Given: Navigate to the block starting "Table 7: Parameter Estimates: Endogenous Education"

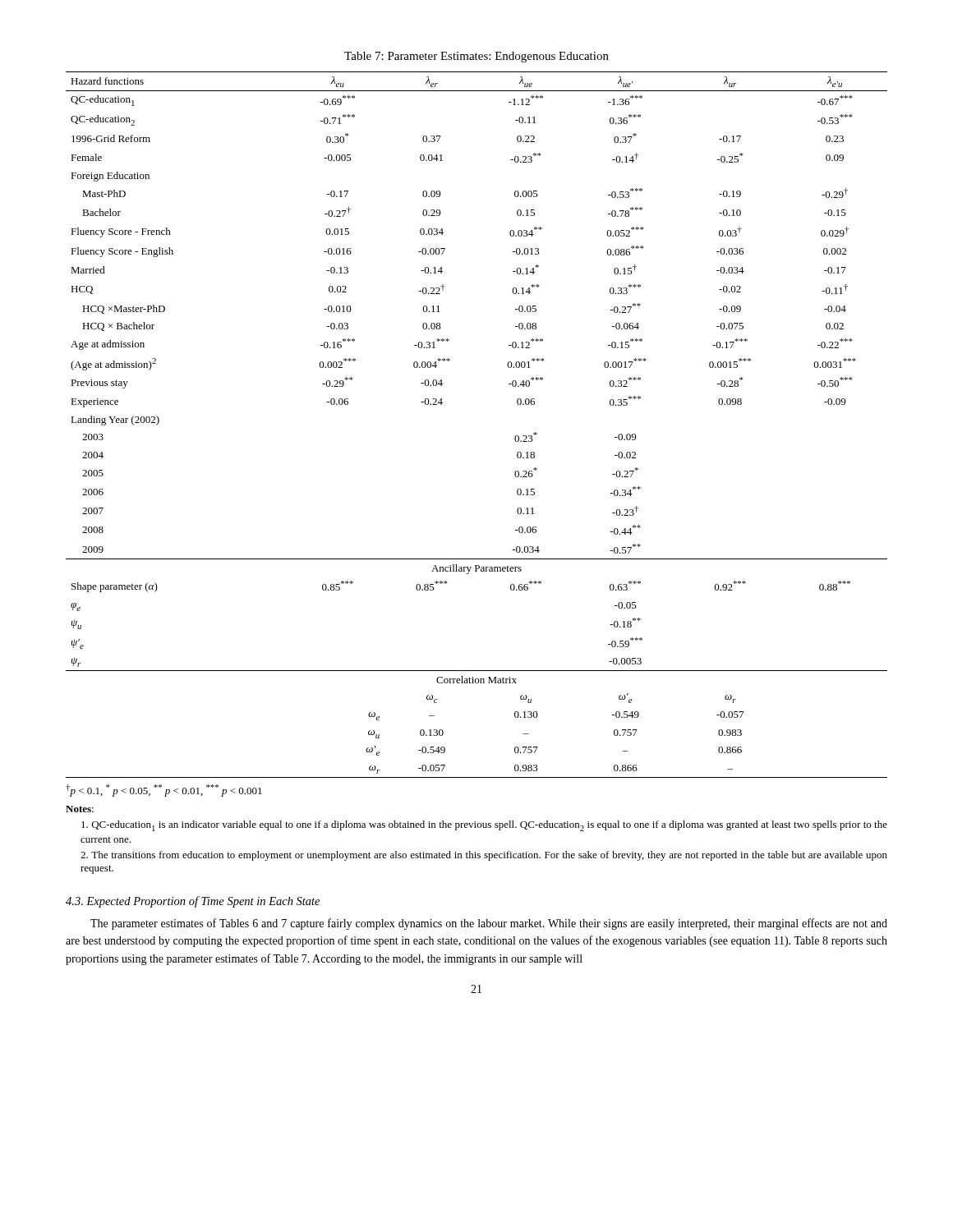Looking at the screenshot, I should click(x=476, y=56).
